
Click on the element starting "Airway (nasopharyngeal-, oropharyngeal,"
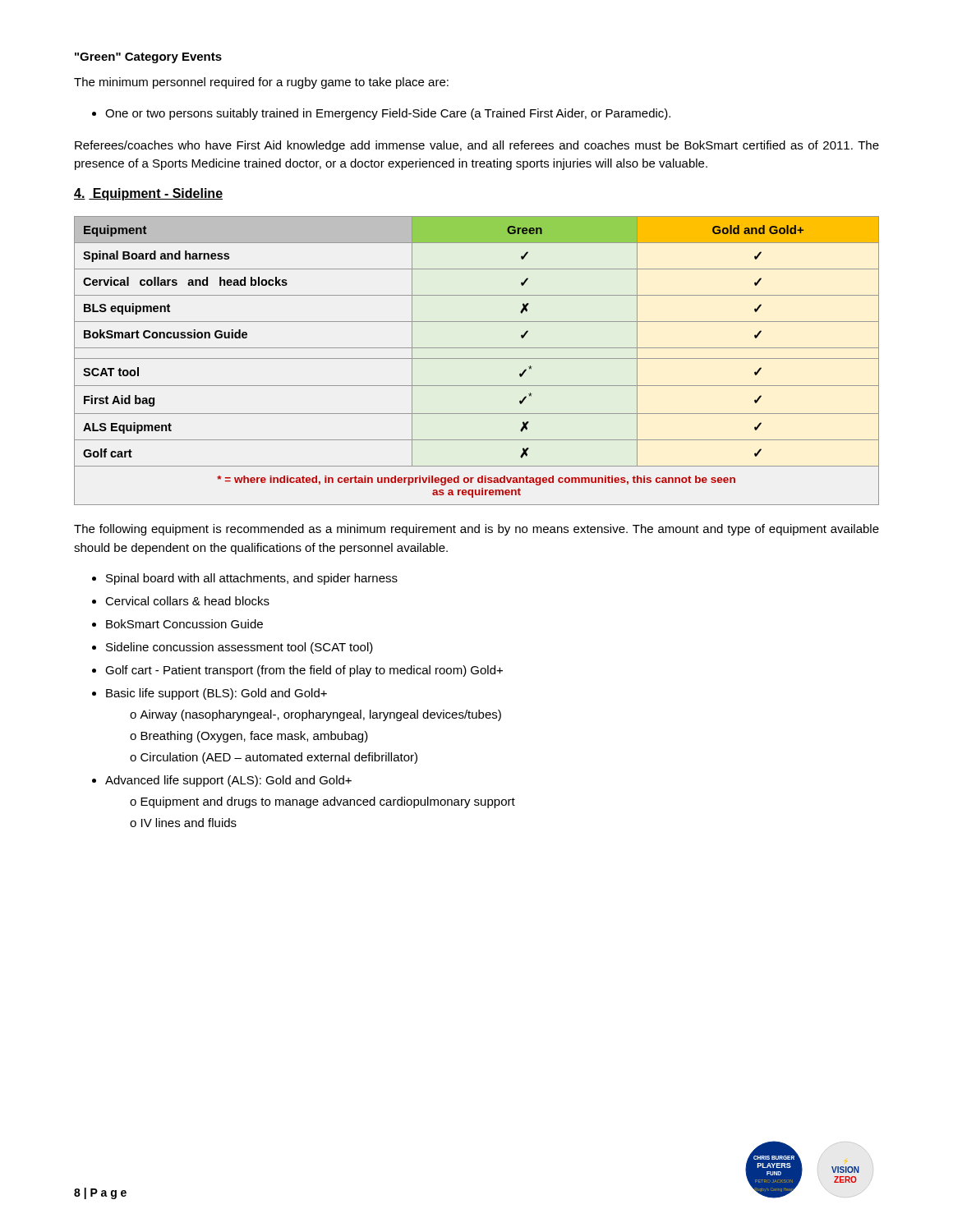pos(321,714)
